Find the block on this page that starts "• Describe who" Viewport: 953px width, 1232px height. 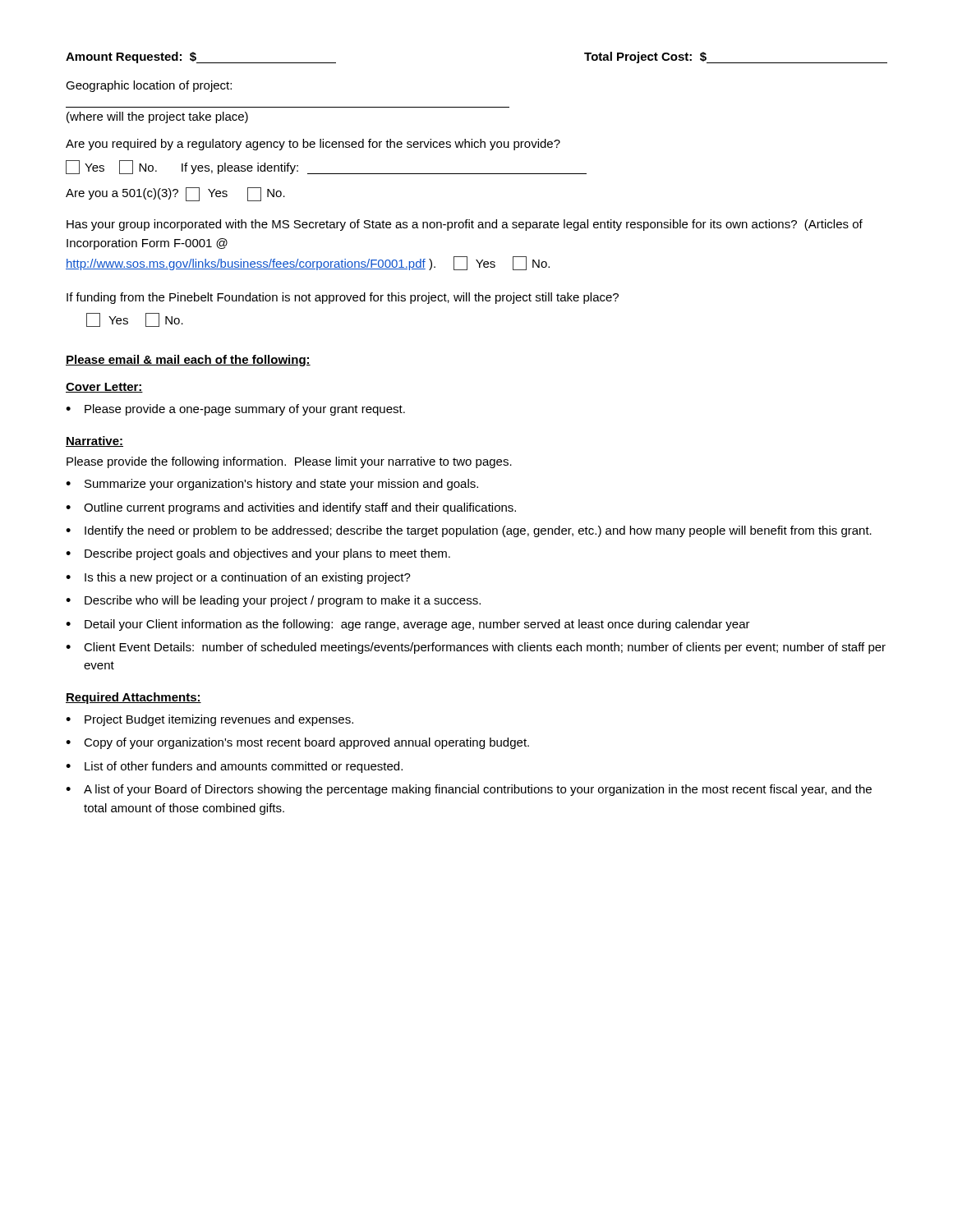(476, 601)
